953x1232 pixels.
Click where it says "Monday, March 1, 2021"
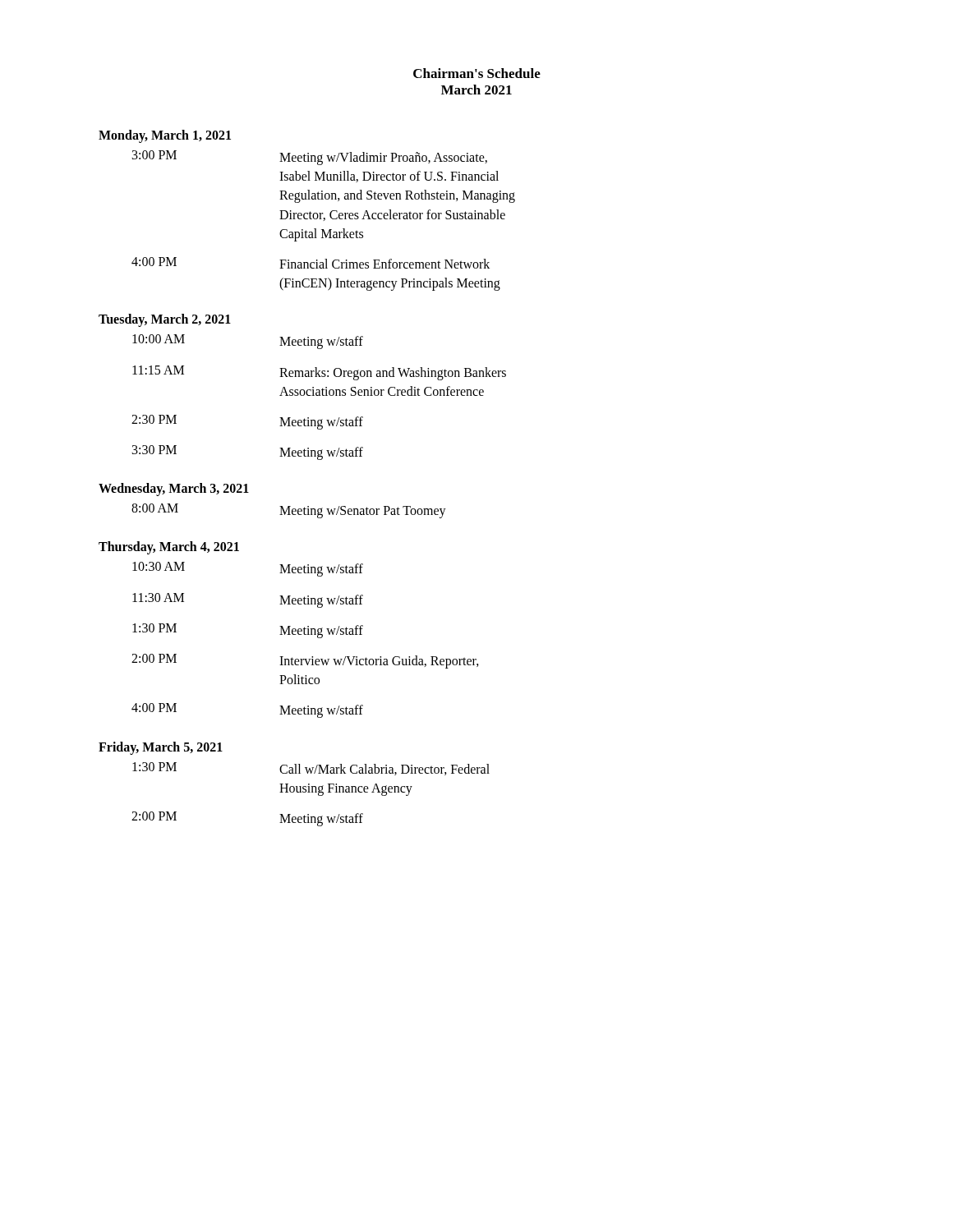click(165, 135)
